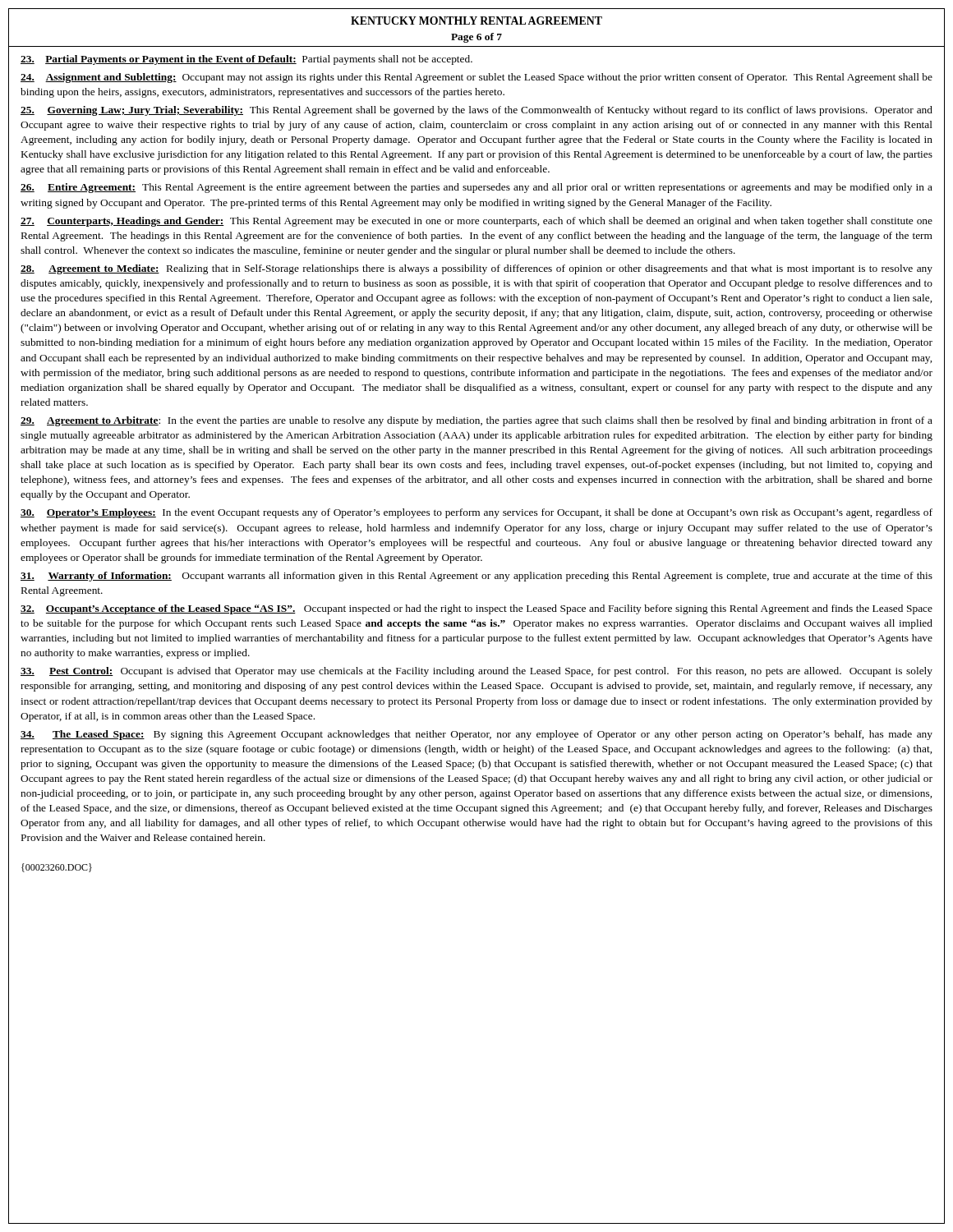Find the element starting "Entire Agreement: This Rental Agreement is"
This screenshot has height=1232, width=953.
pos(476,195)
